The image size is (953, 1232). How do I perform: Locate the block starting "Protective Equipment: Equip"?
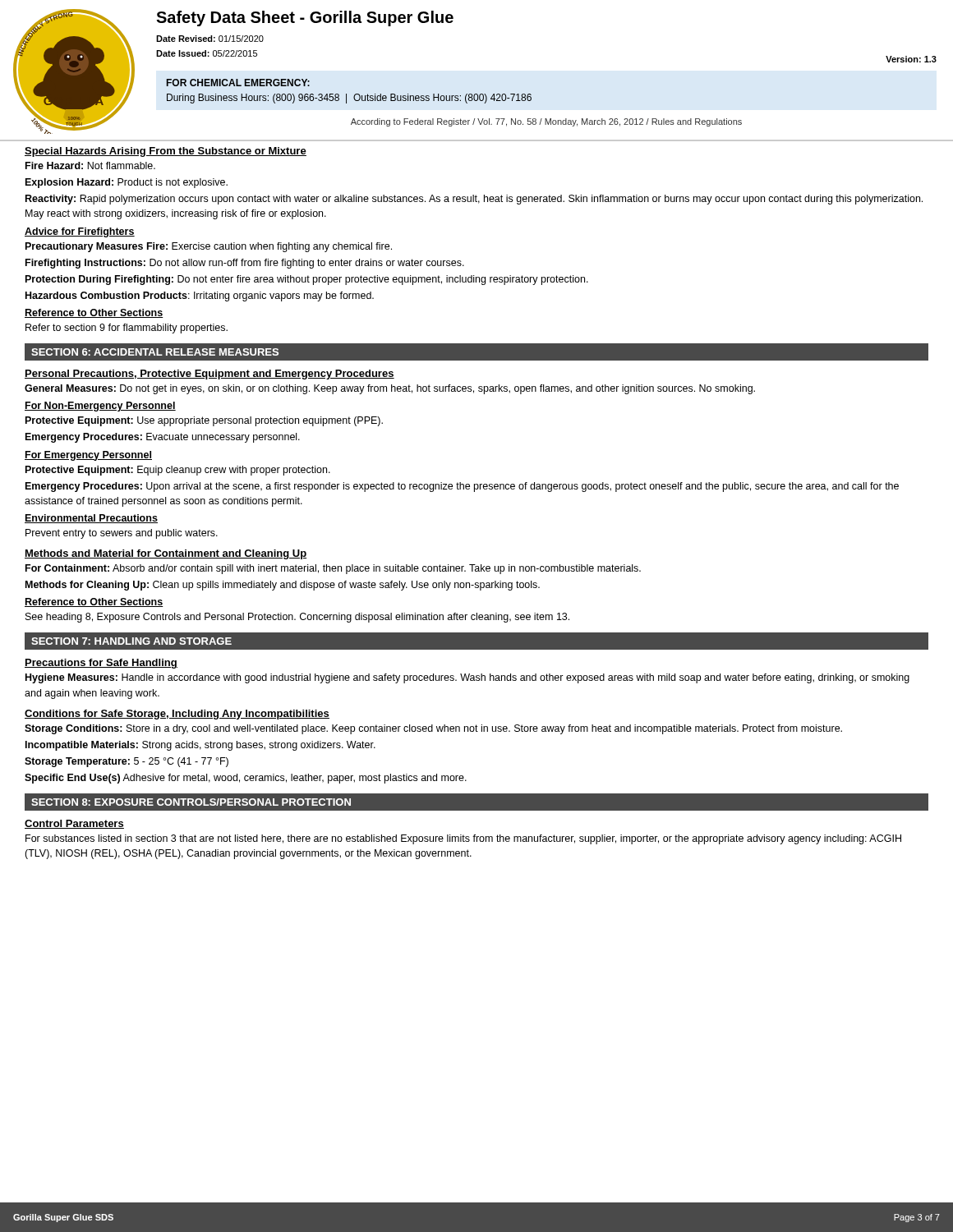pos(178,469)
